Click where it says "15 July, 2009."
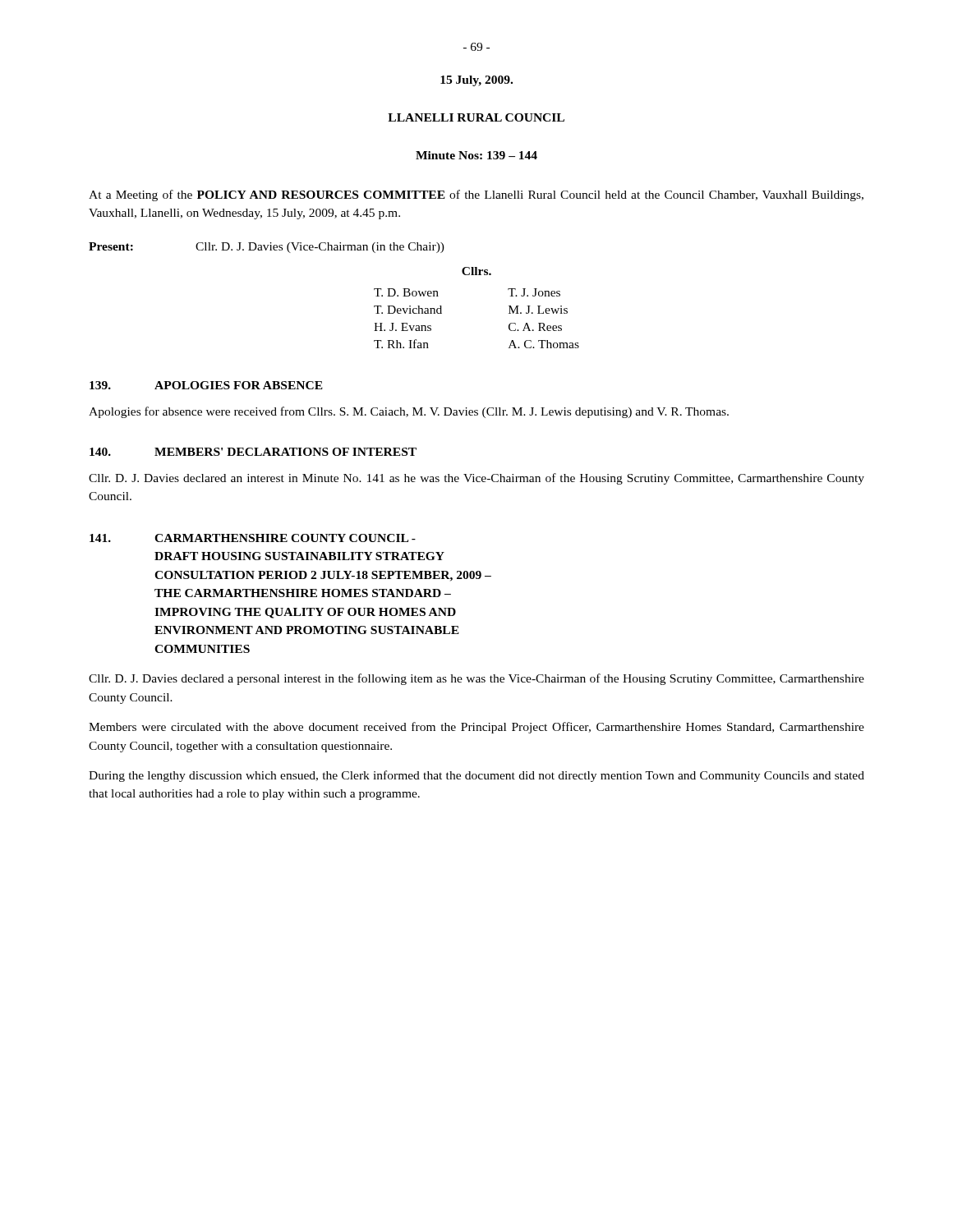 [476, 79]
